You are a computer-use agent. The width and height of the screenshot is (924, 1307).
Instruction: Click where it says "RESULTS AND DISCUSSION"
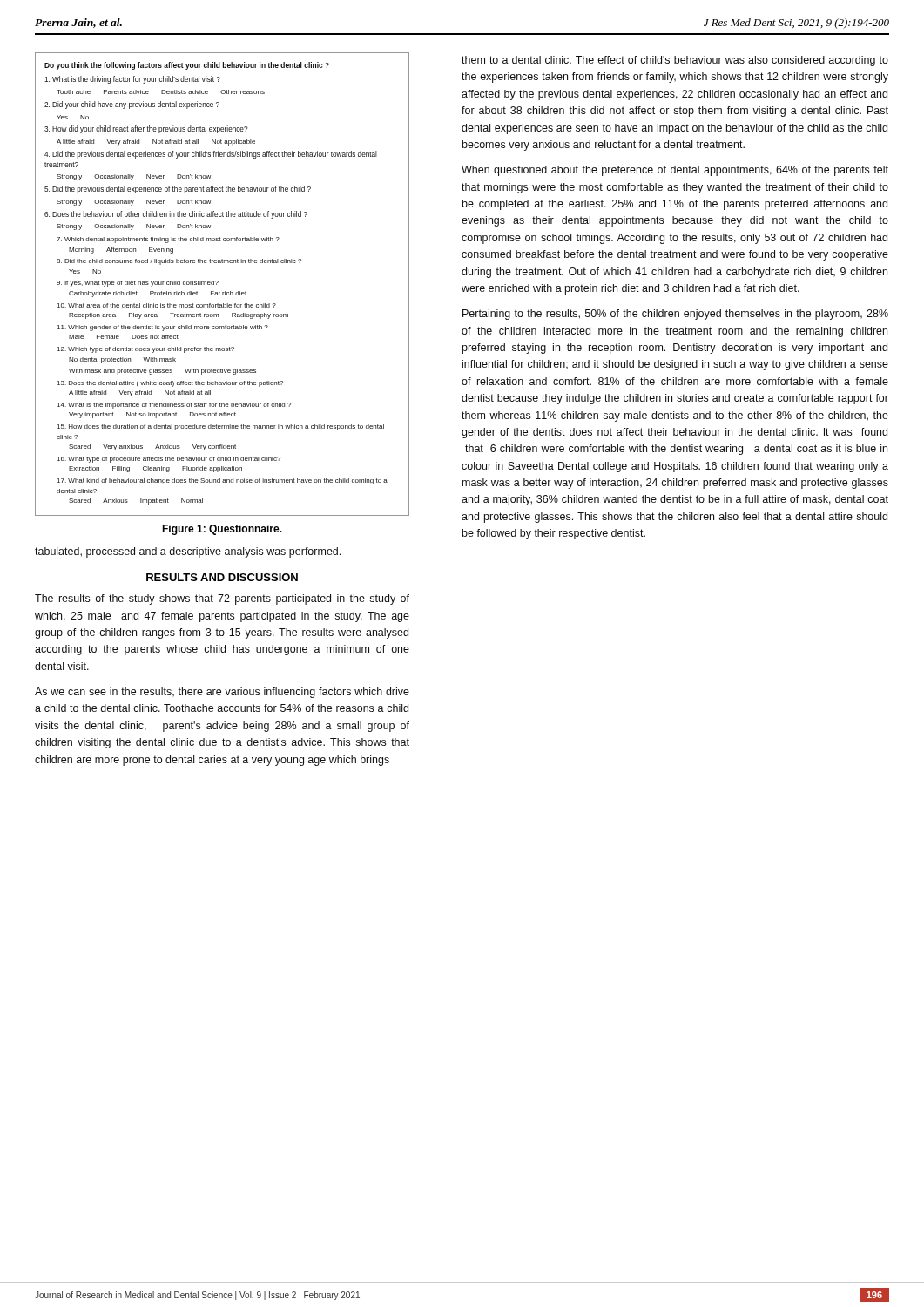222,577
